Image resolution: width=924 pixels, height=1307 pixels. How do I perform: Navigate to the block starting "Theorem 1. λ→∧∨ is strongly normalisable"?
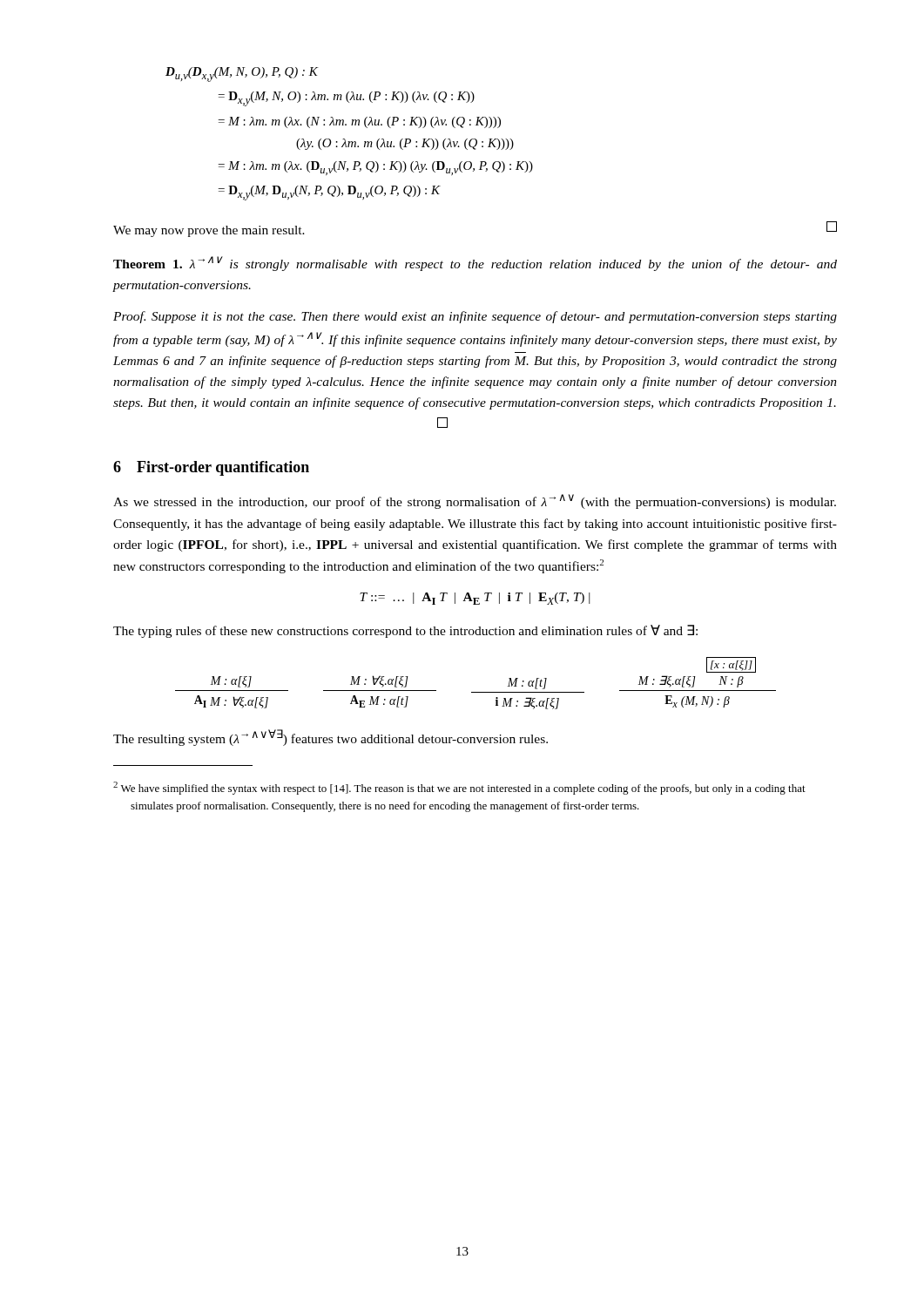point(475,273)
